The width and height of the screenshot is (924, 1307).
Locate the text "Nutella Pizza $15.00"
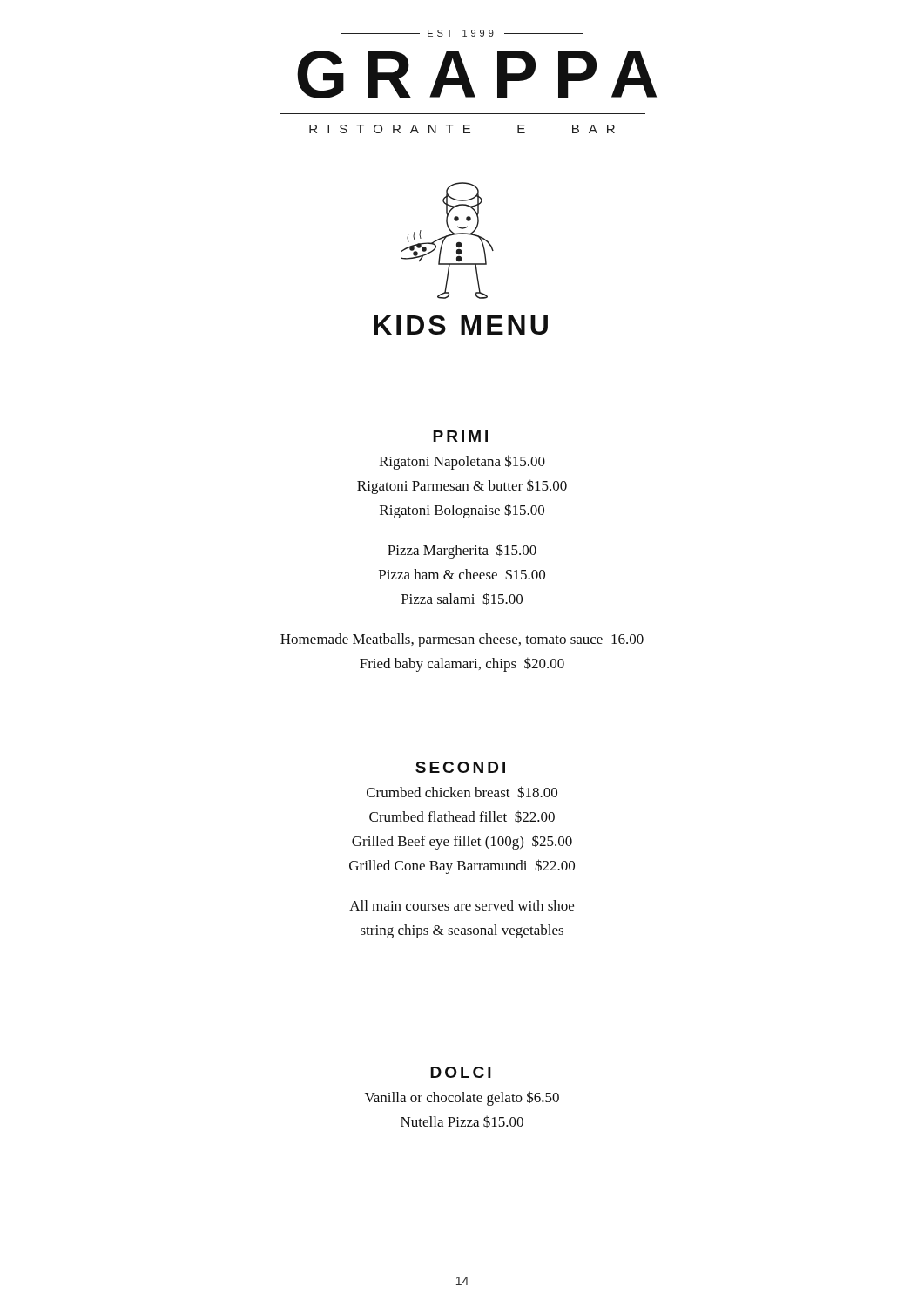pos(462,1122)
